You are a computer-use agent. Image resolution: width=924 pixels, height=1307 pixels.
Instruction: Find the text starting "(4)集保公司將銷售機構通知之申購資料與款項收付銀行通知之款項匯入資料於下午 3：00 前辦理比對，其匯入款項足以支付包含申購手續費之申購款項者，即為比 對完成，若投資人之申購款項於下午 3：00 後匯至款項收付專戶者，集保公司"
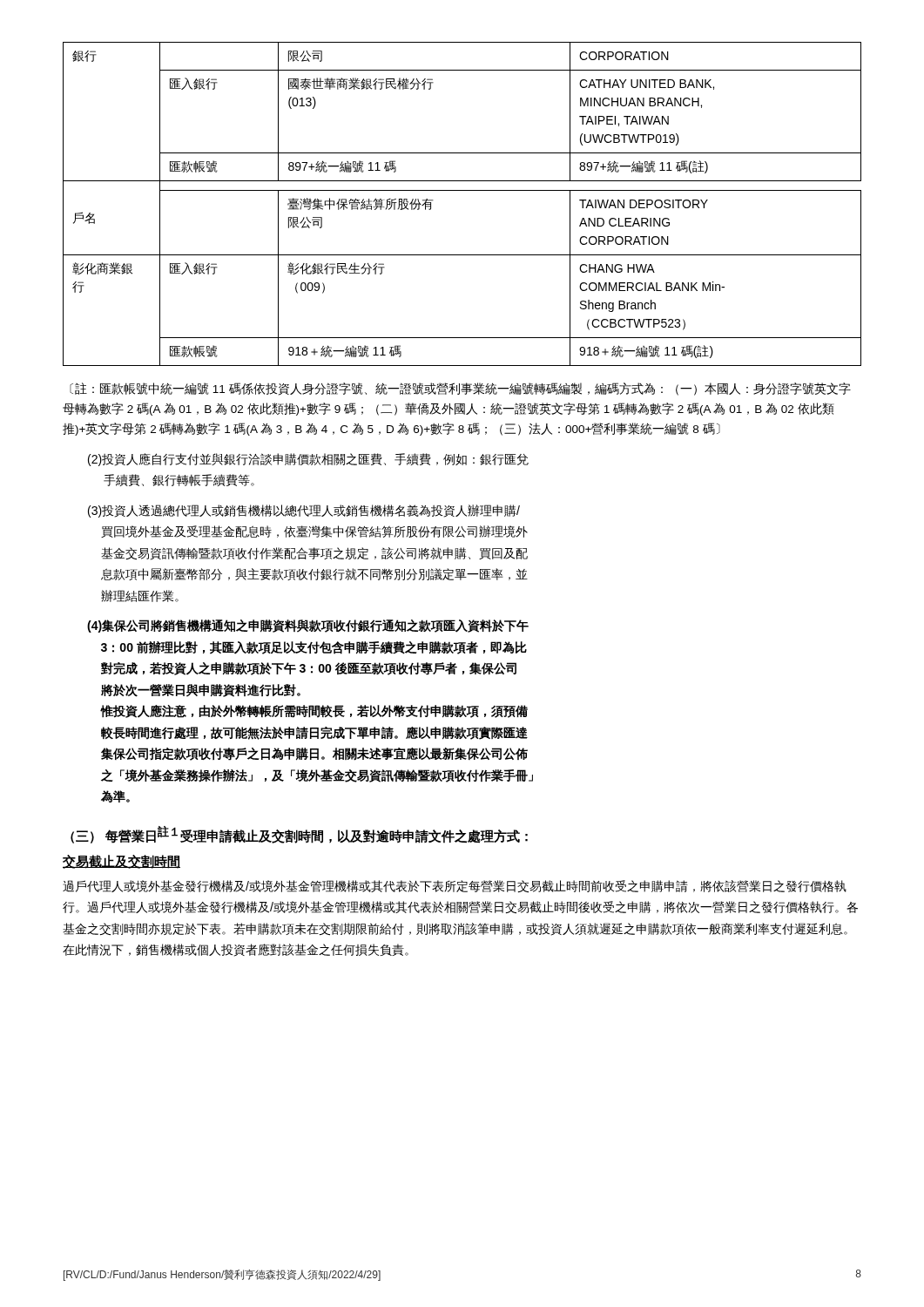click(313, 711)
